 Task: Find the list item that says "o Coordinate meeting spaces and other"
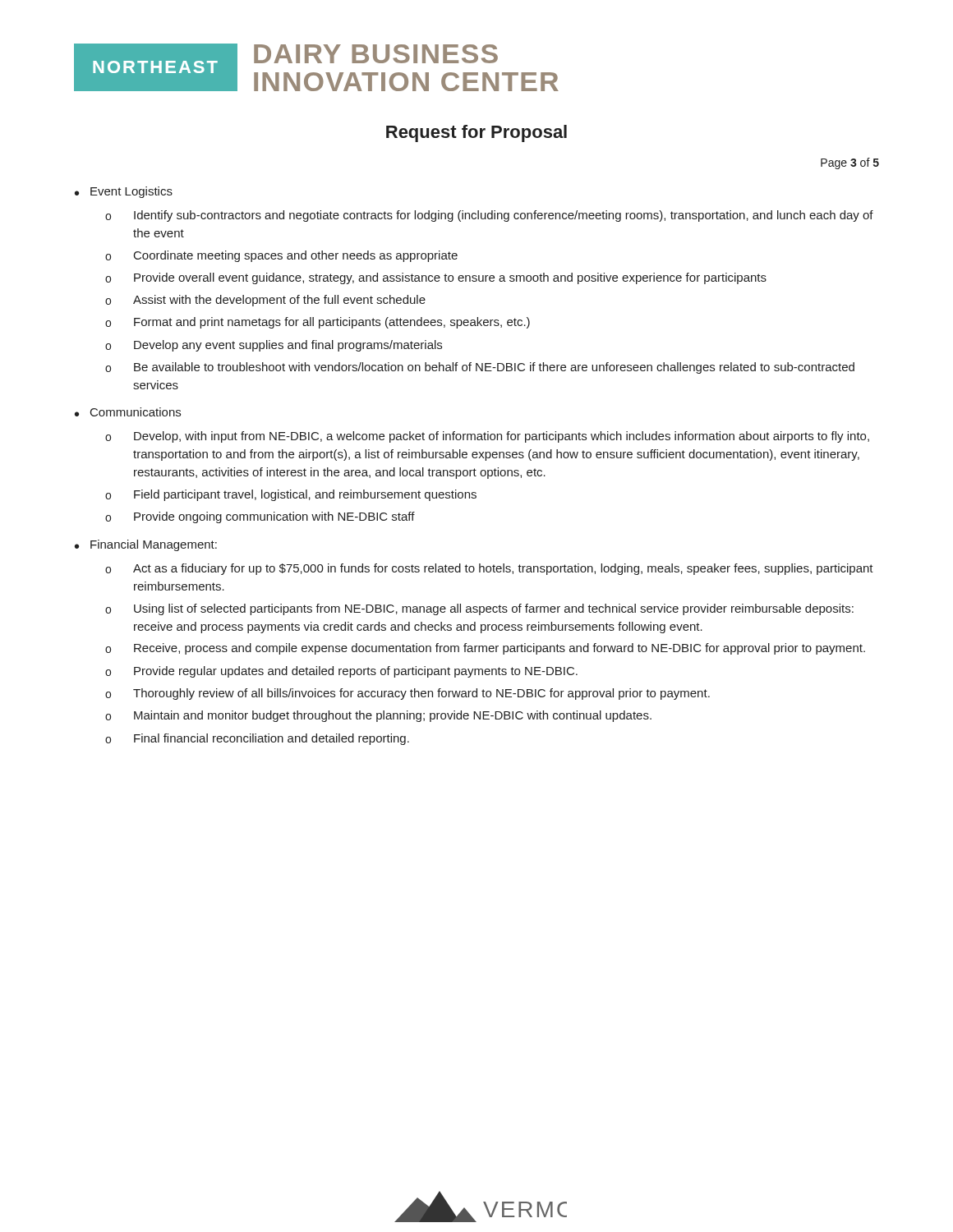281,255
